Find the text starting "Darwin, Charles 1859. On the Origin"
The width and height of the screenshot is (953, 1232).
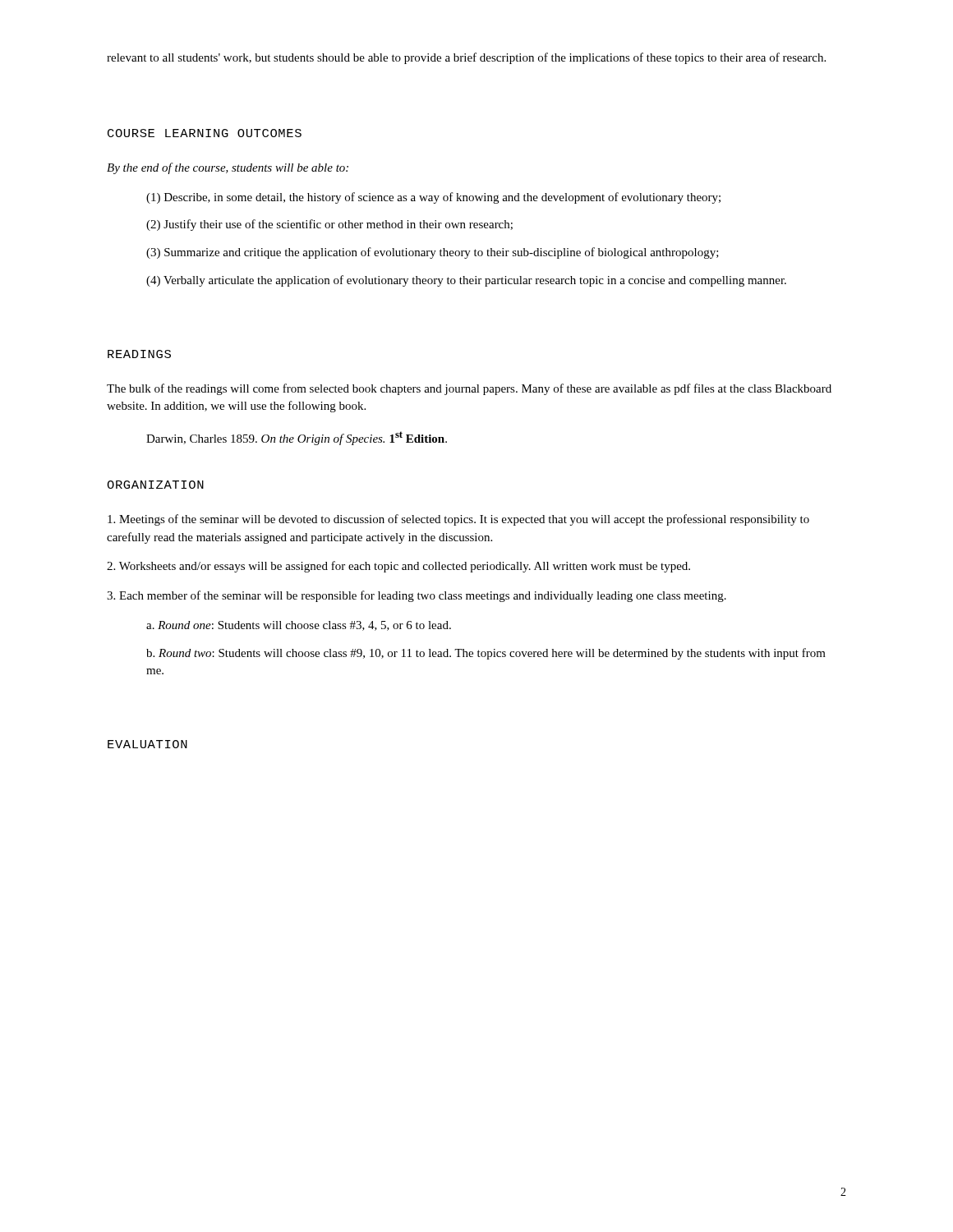point(297,437)
